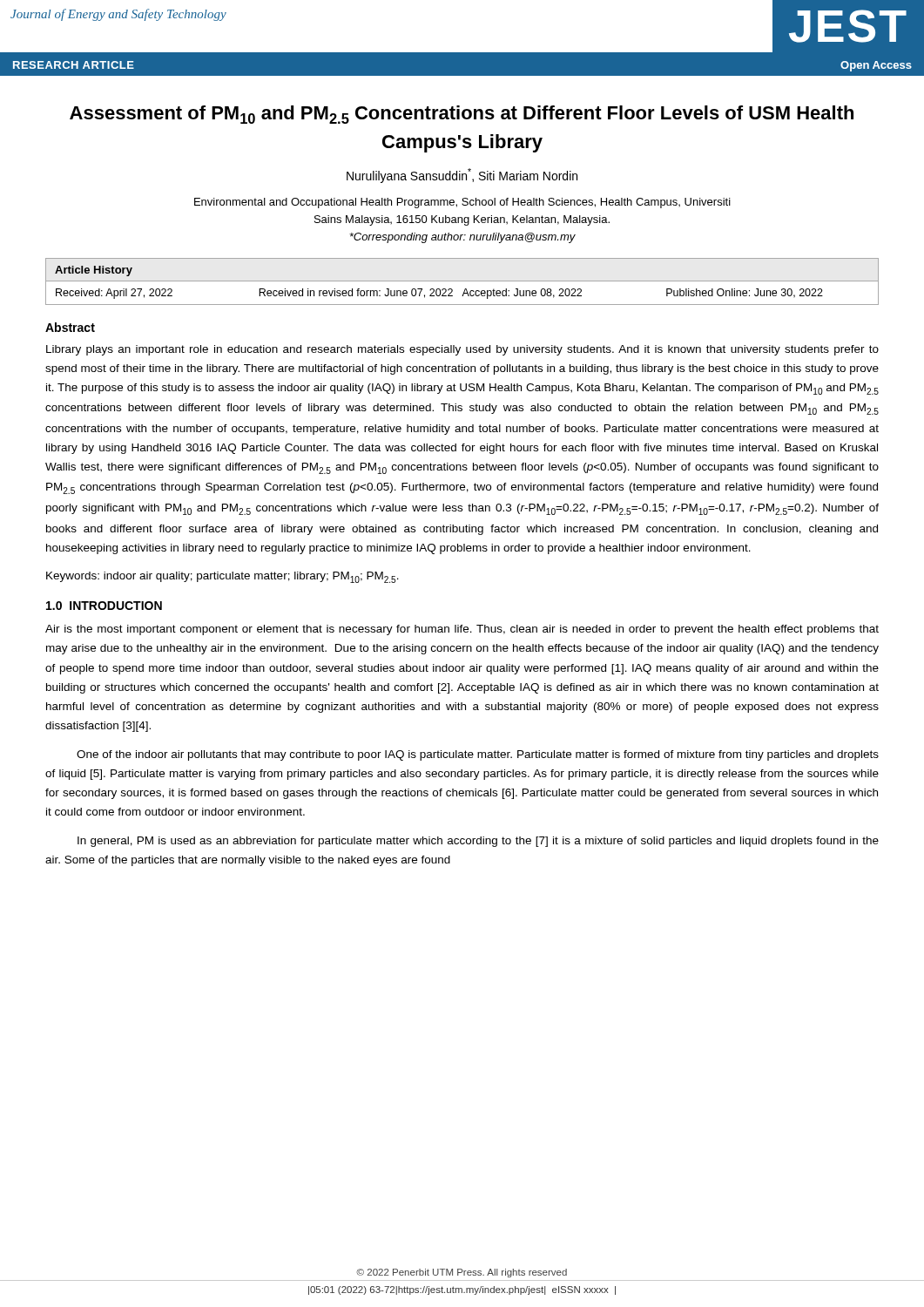Click on the section header with the text "1.0 INTRODUCTION"
The height and width of the screenshot is (1307, 924).
tap(104, 606)
